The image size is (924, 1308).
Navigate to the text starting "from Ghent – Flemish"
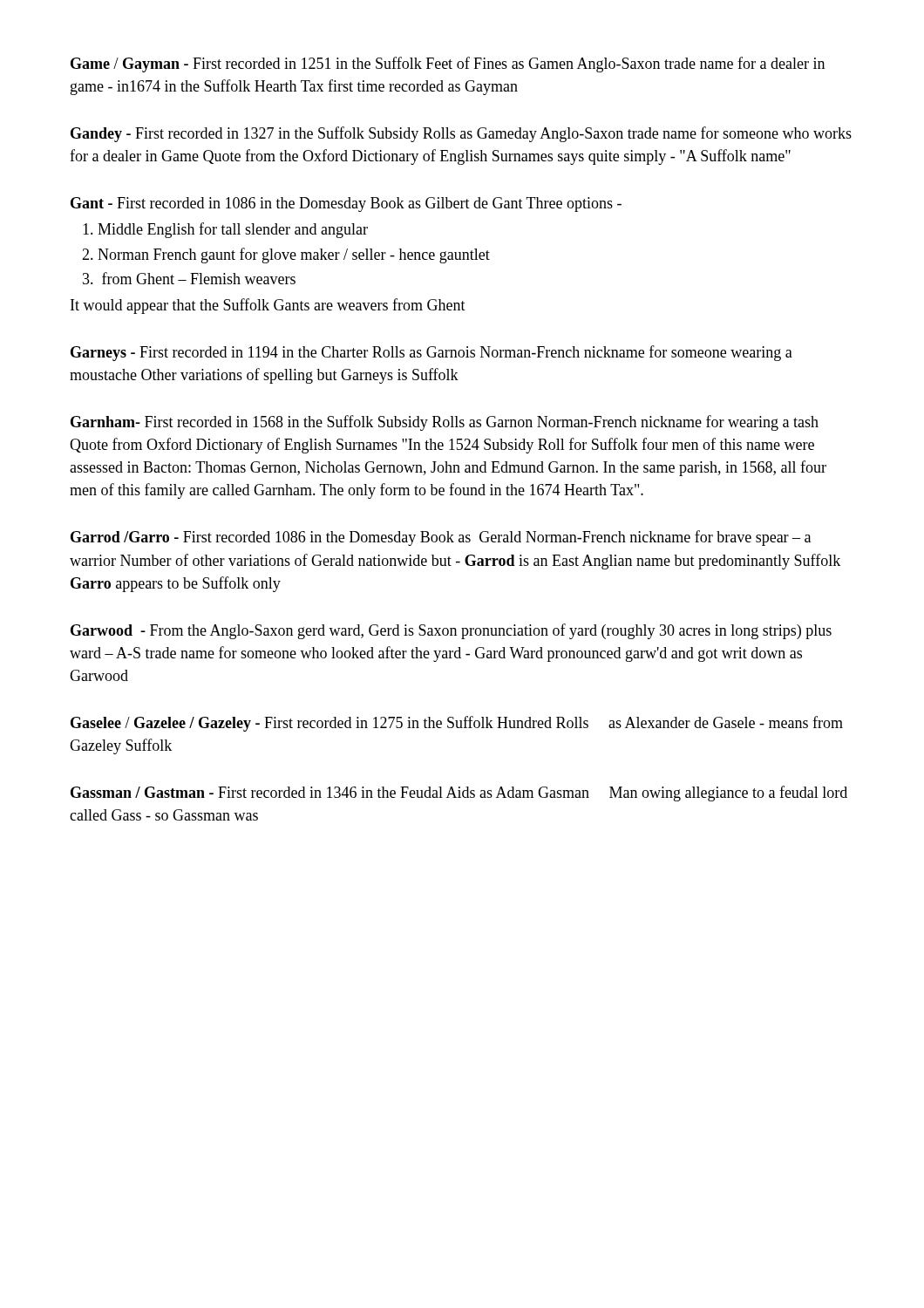click(199, 278)
